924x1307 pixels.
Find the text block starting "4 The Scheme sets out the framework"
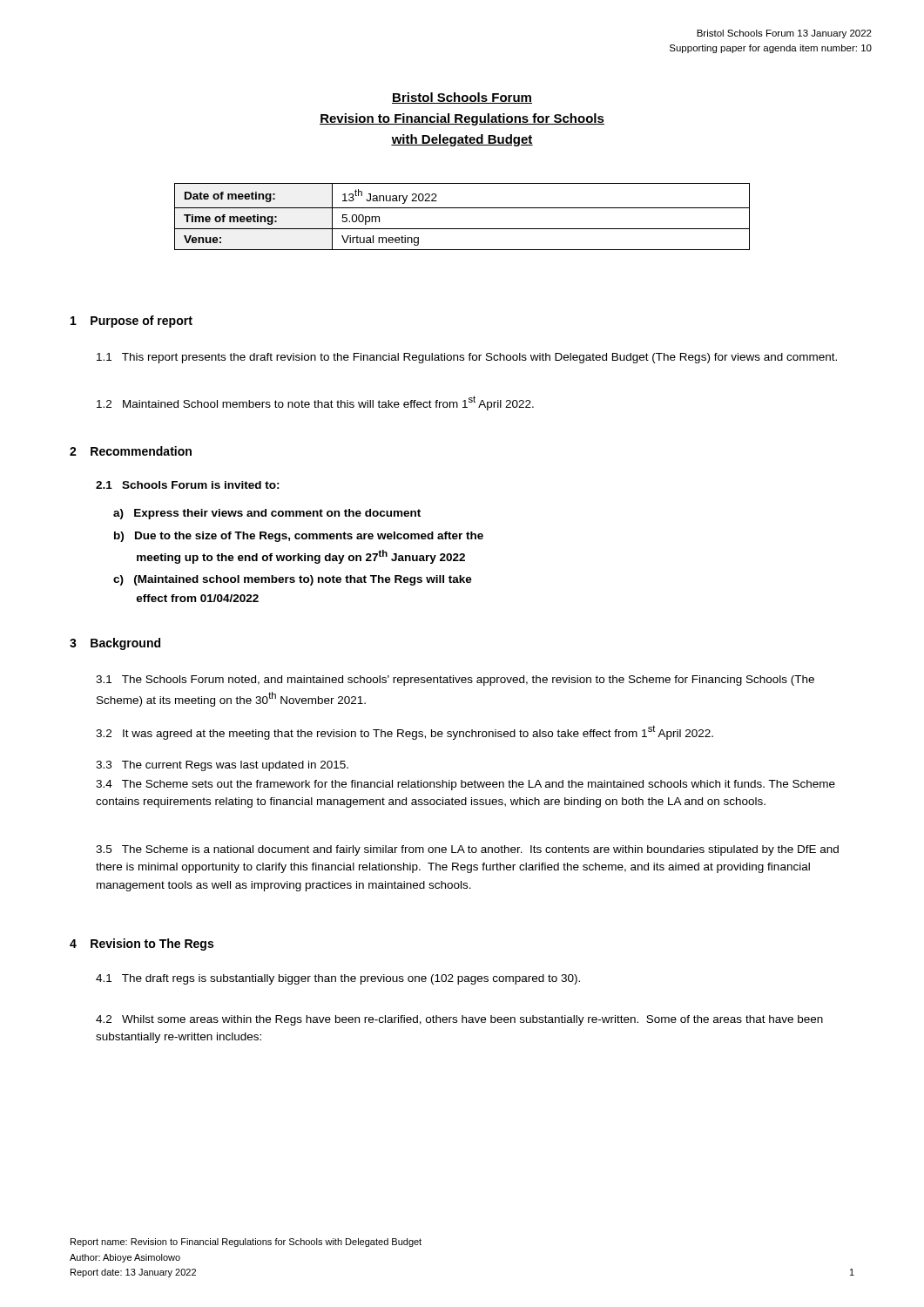(x=466, y=793)
